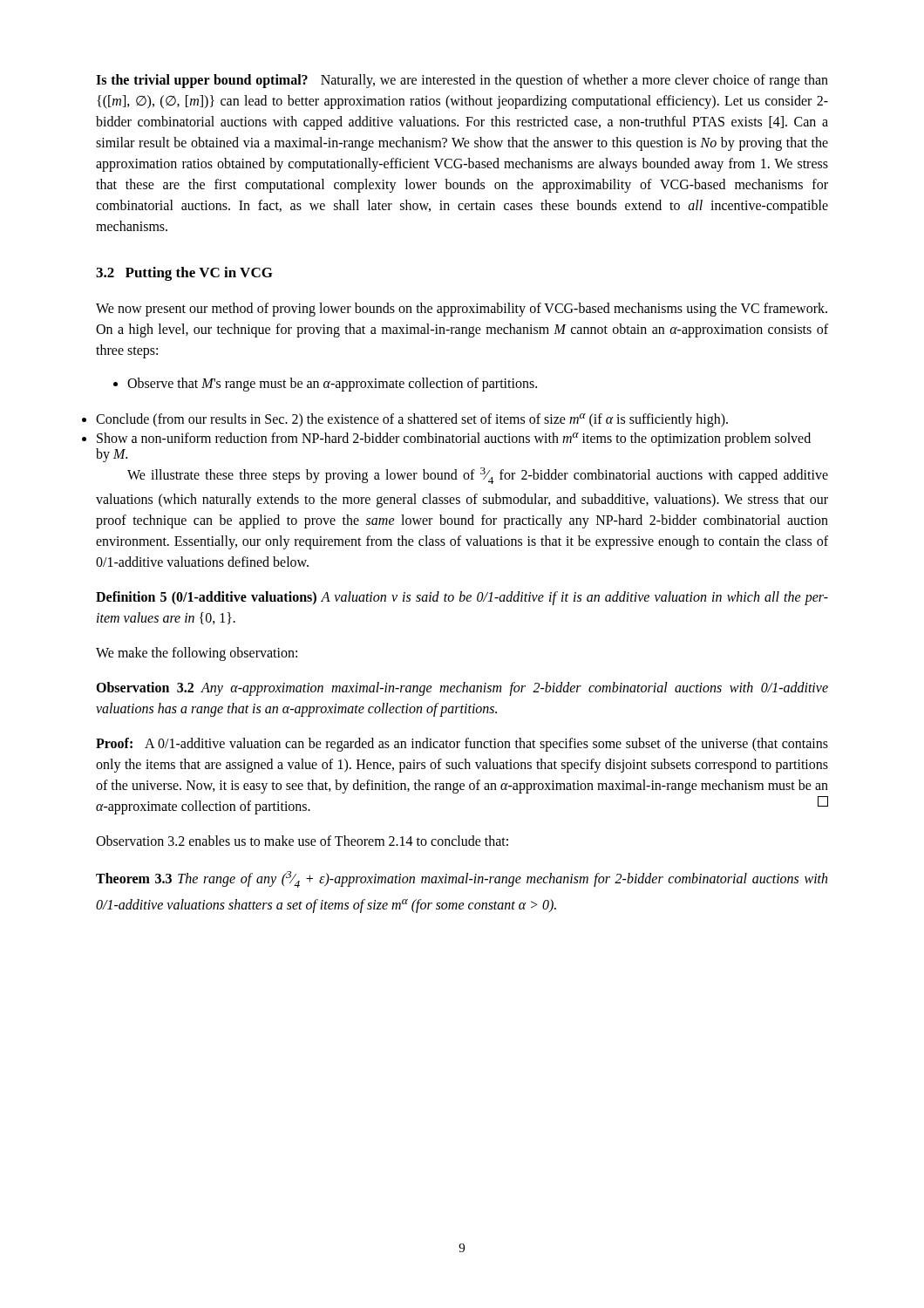Screen dimensions: 1308x924
Task: Click on the list item that reads "Conclude (from our"
Action: point(462,417)
